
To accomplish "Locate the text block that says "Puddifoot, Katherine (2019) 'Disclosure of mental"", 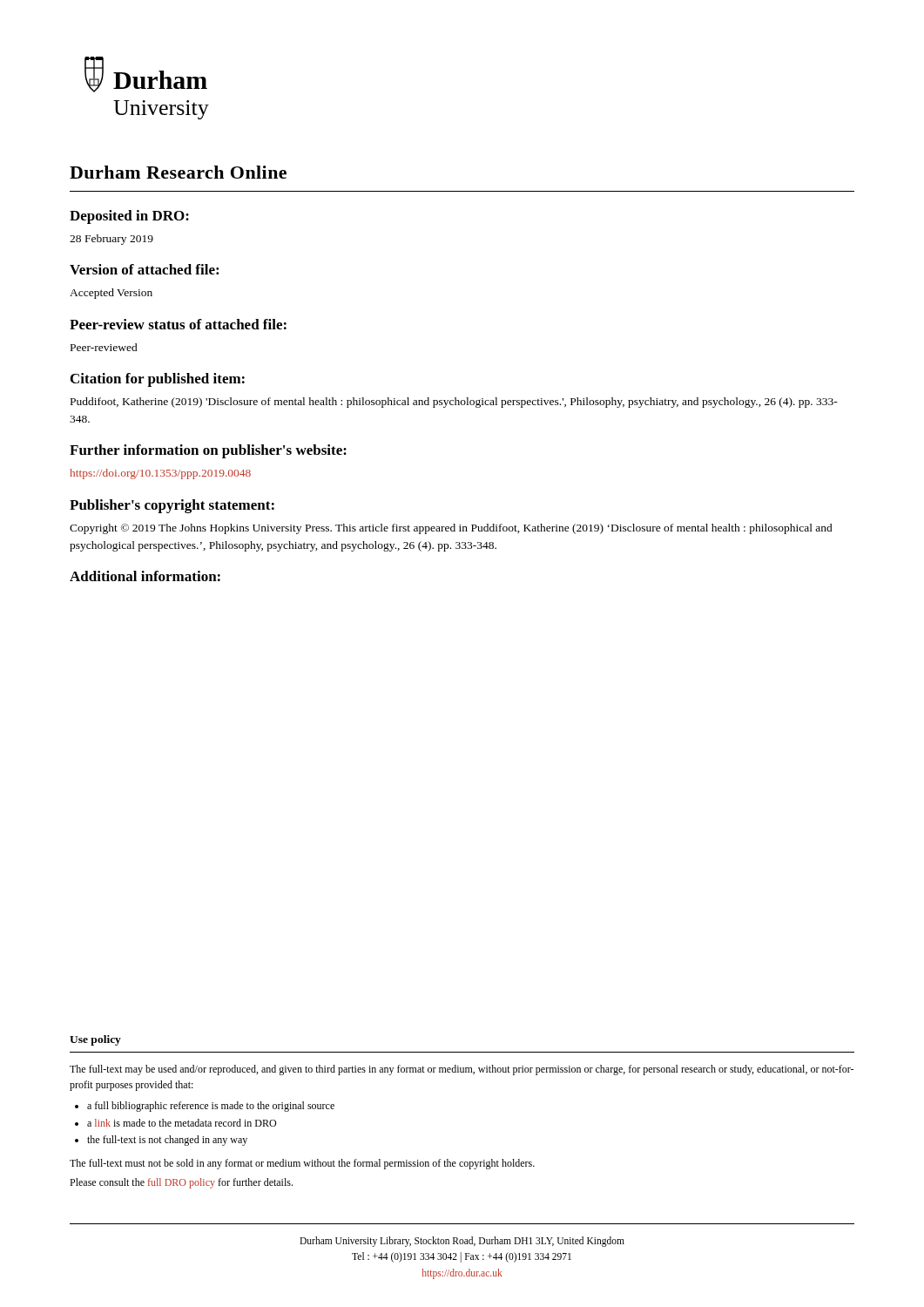I will [x=462, y=410].
